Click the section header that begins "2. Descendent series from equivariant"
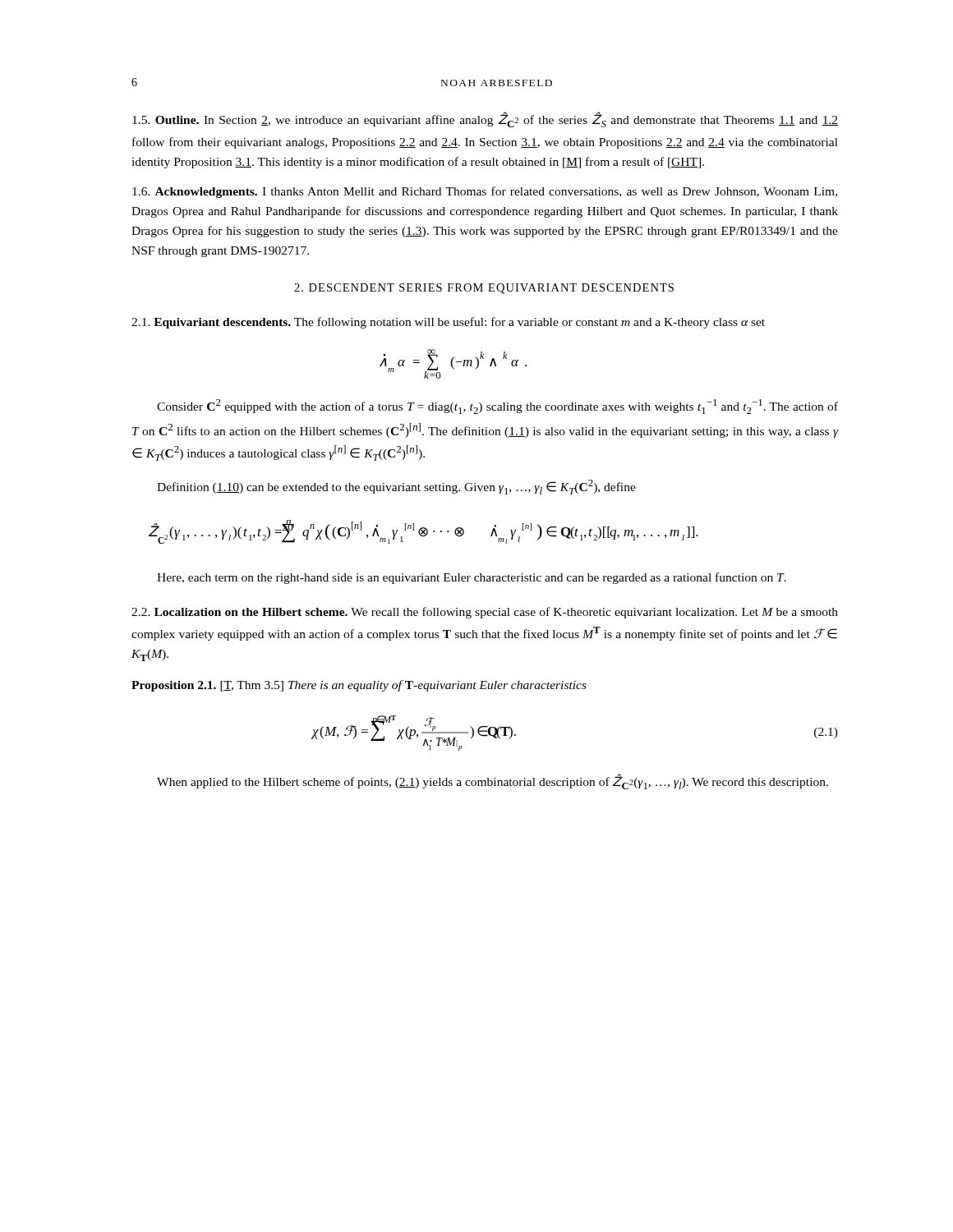 tap(485, 288)
